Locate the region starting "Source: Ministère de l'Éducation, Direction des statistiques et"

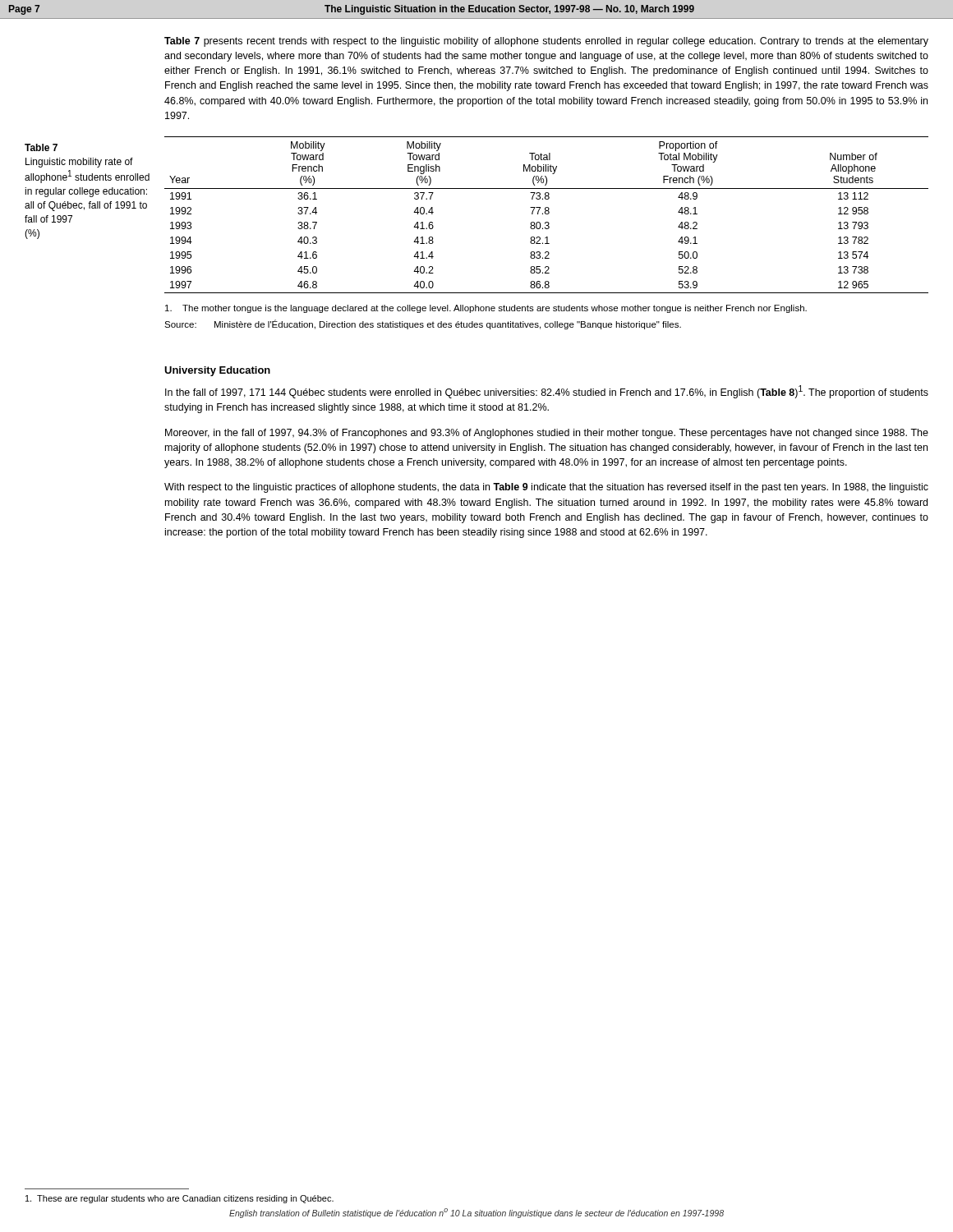click(546, 324)
